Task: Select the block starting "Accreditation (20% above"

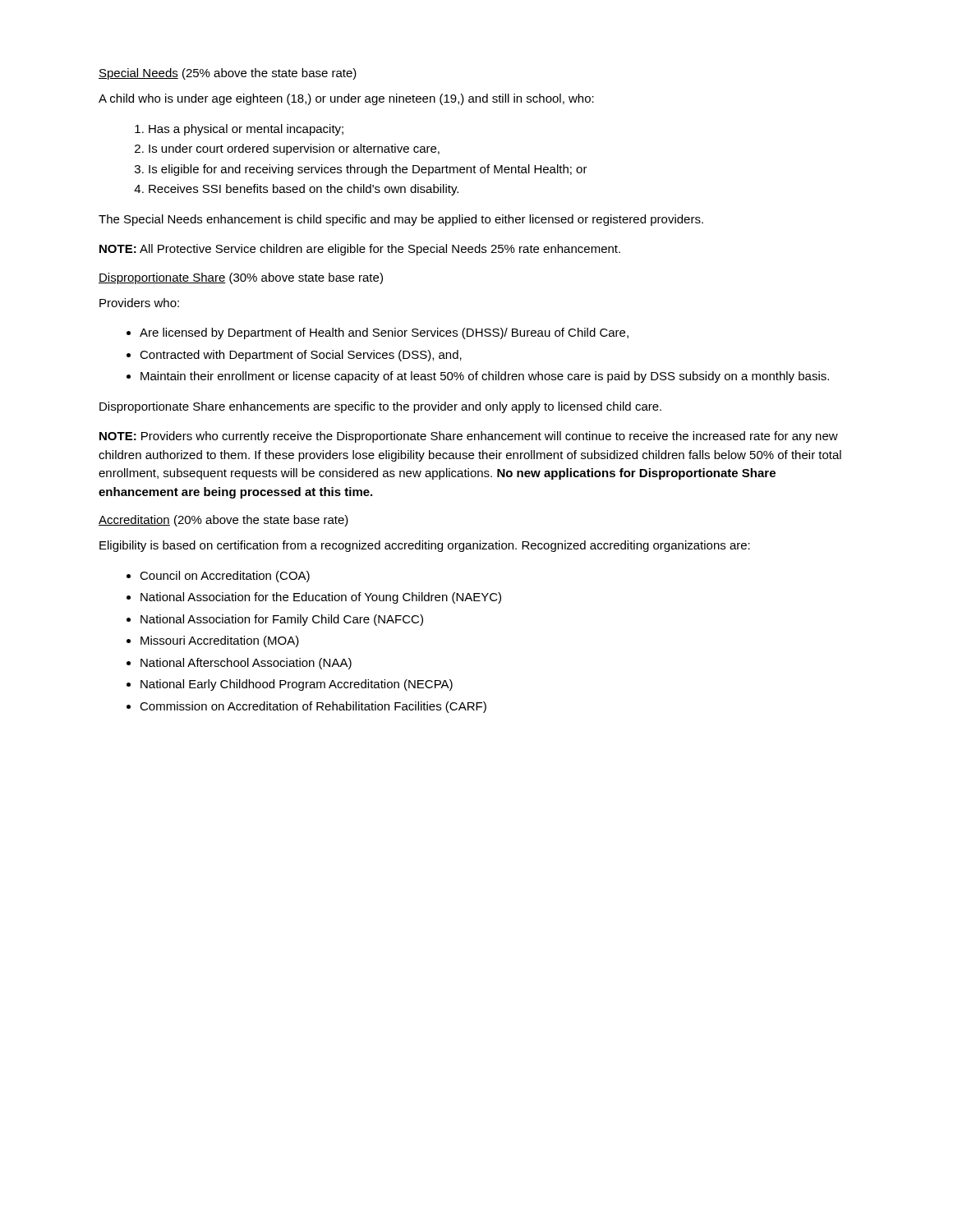Action: pyautogui.click(x=224, y=519)
